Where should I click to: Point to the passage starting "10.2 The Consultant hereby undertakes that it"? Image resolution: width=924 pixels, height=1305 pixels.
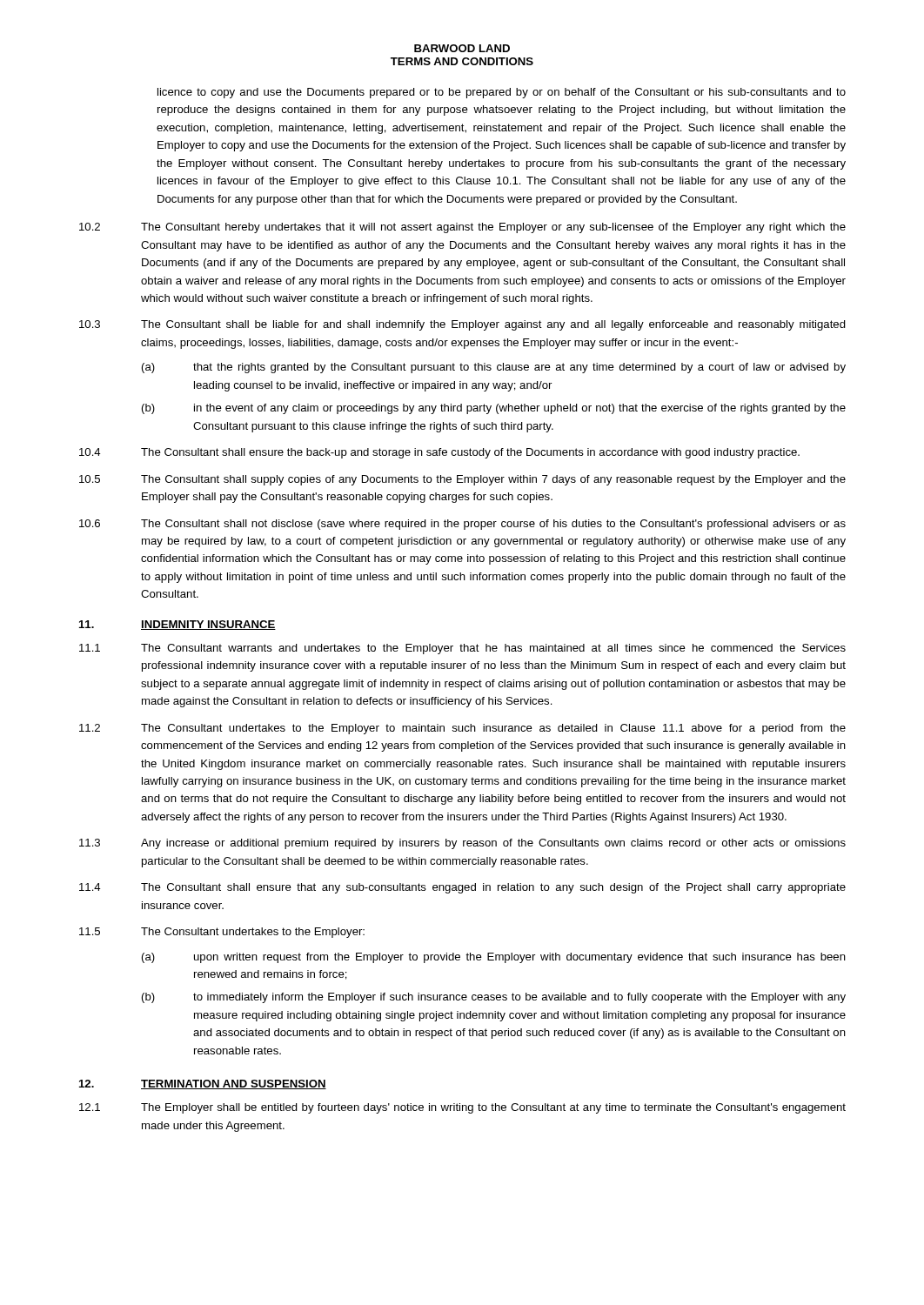pos(462,263)
